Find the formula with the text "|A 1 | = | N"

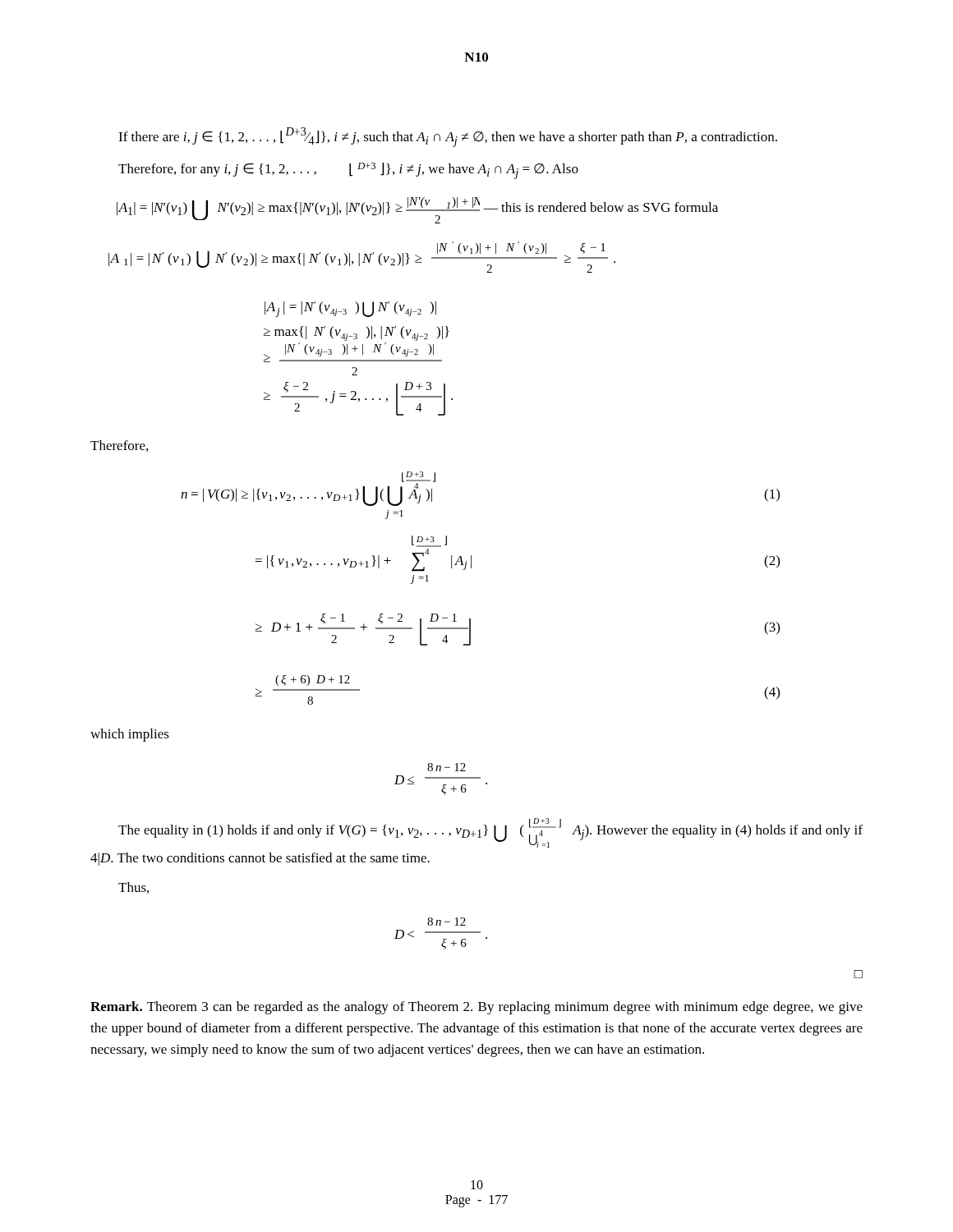444,258
